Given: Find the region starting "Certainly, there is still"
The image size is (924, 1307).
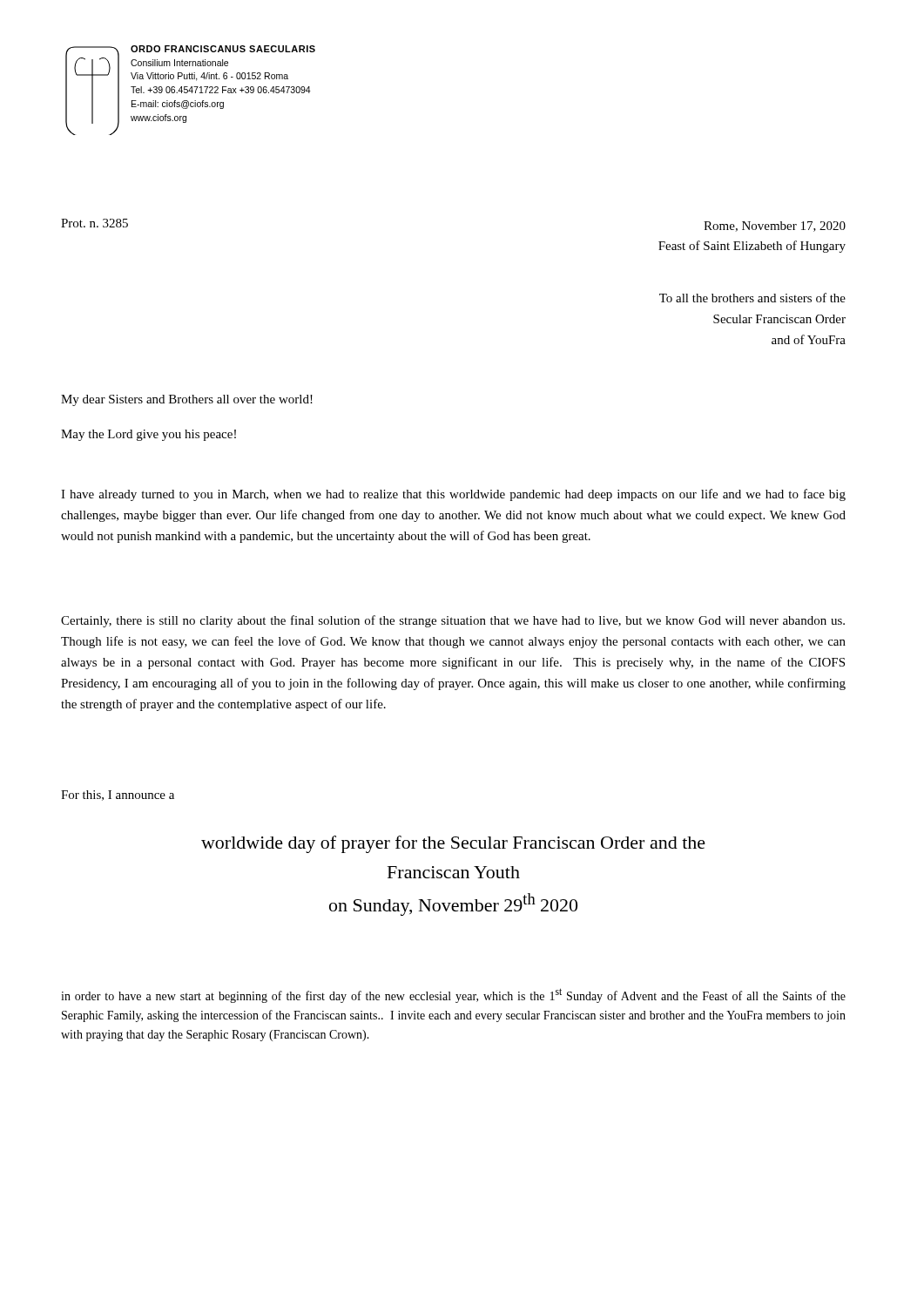Looking at the screenshot, I should pyautogui.click(x=453, y=662).
